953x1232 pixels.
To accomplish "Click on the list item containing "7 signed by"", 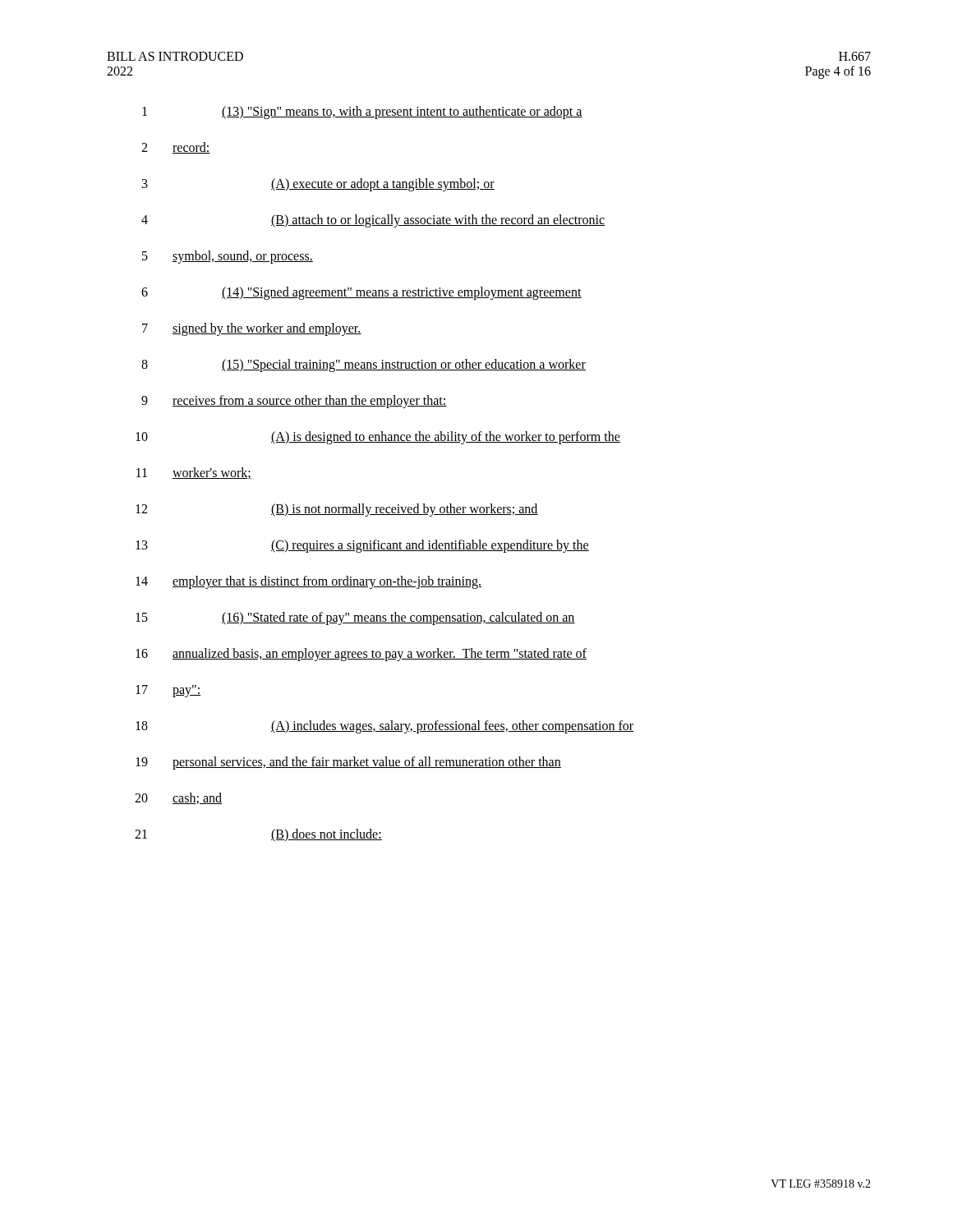I will pos(252,329).
